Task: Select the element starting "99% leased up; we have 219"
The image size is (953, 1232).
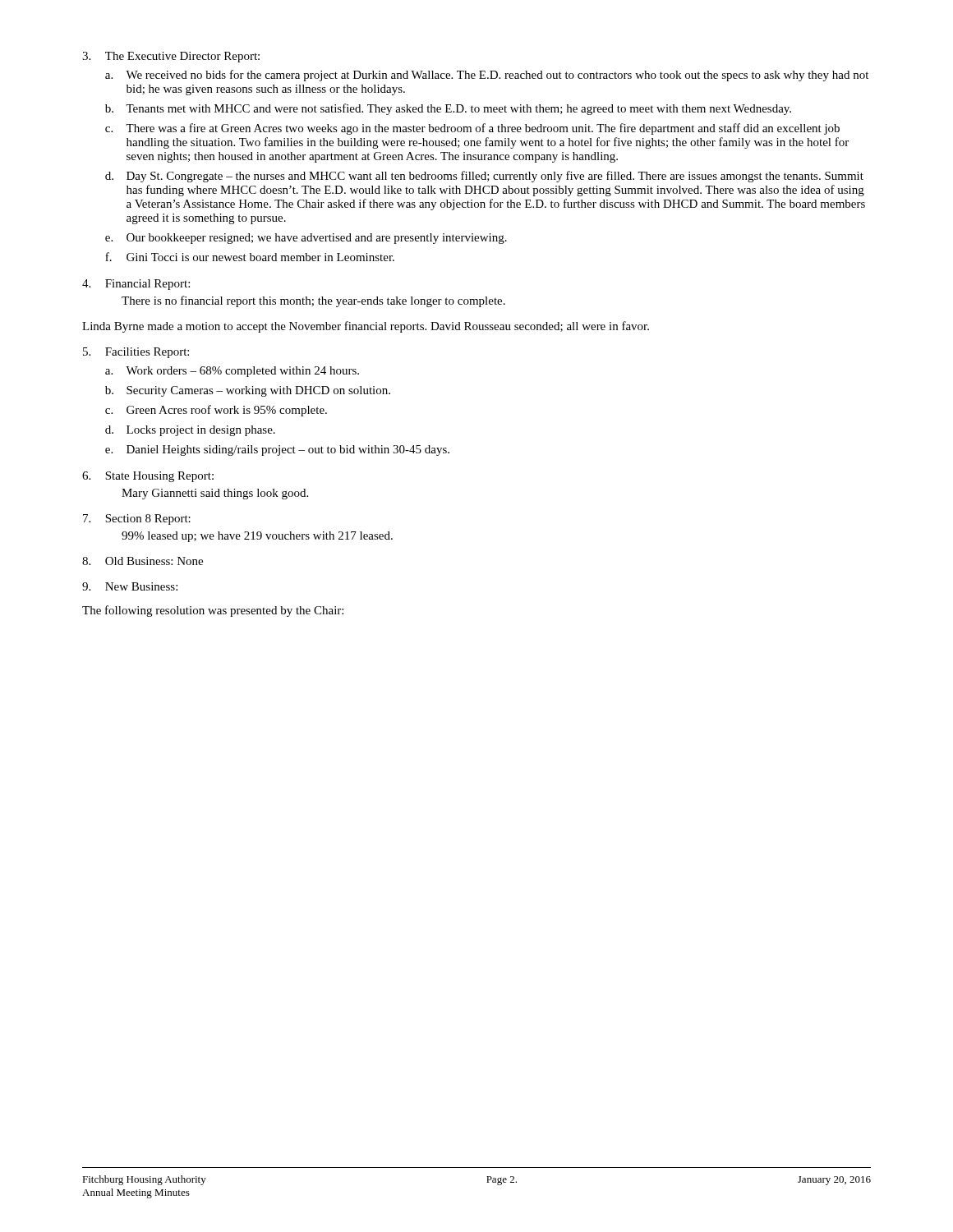Action: [257, 535]
